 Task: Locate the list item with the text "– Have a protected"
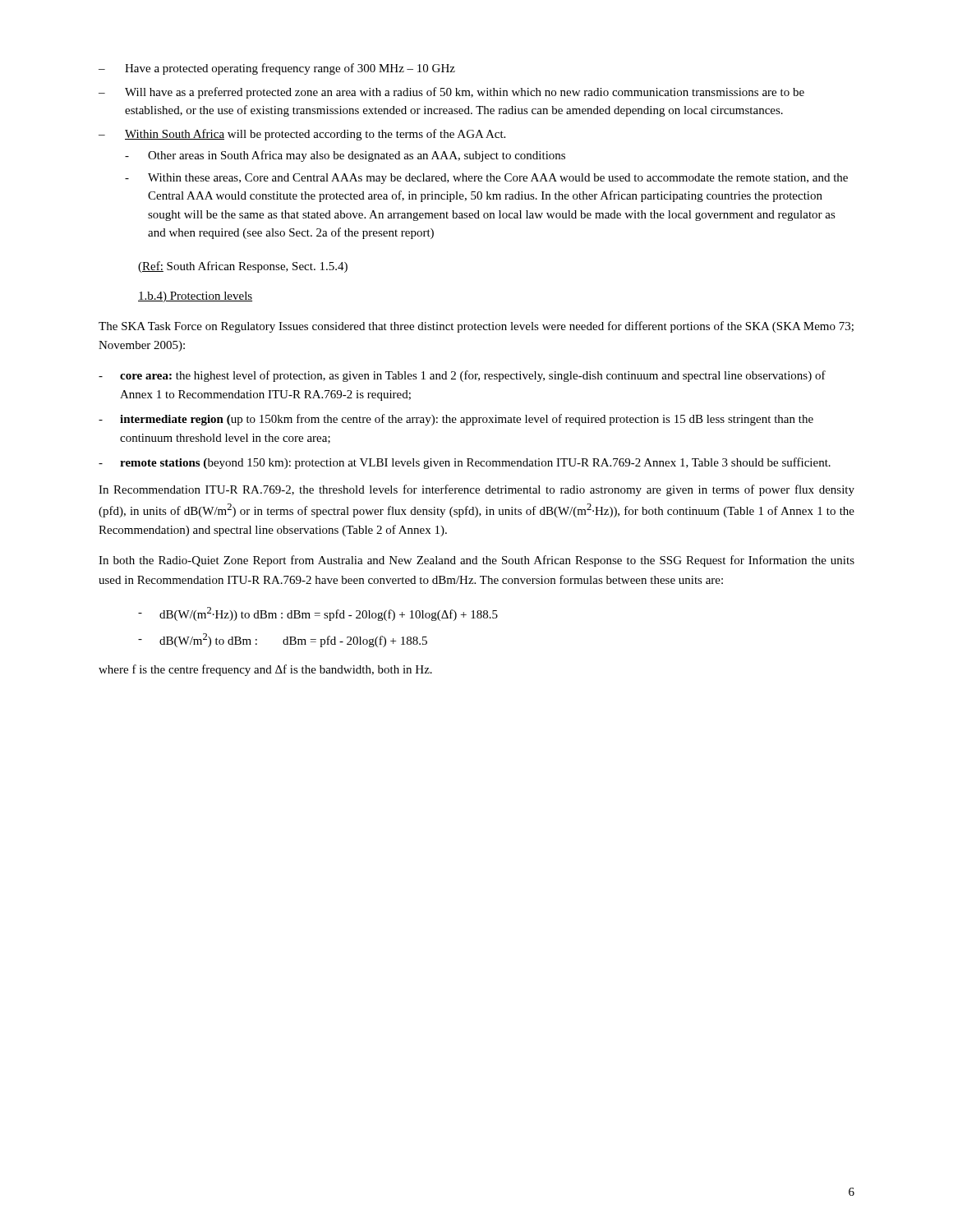(277, 69)
